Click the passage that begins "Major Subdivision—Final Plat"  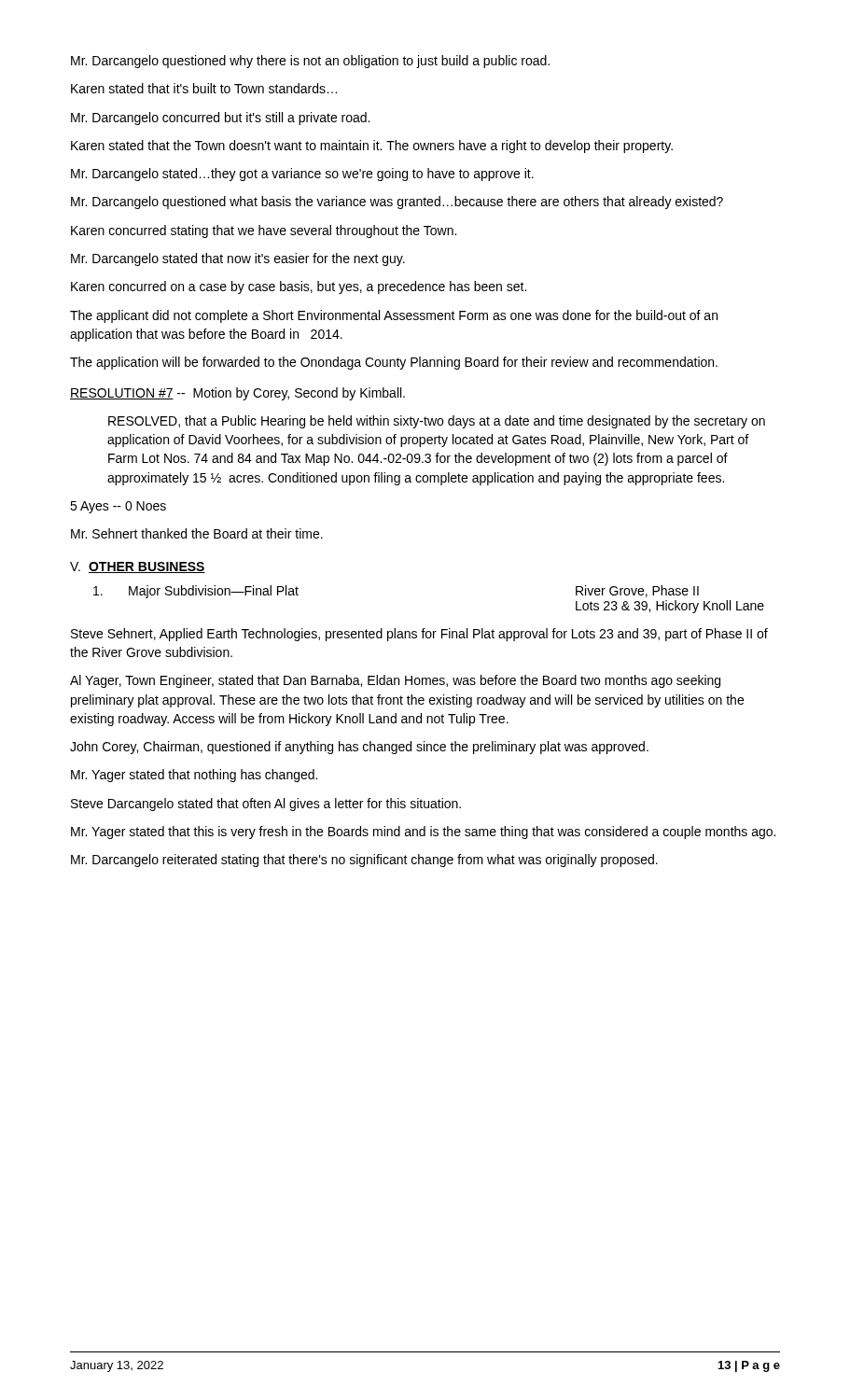pyautogui.click(x=211, y=591)
